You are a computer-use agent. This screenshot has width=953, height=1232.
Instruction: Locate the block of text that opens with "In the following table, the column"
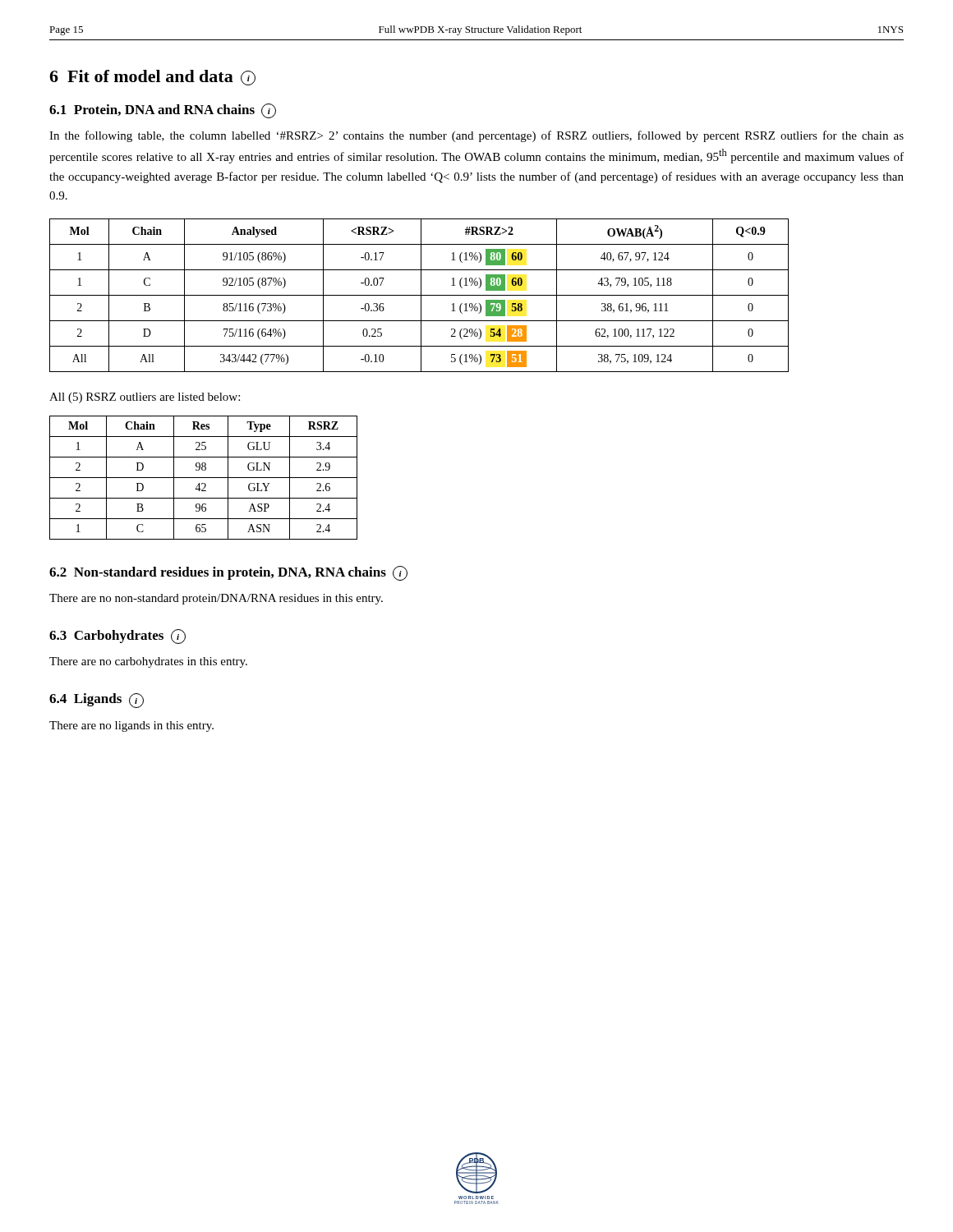[x=476, y=165]
